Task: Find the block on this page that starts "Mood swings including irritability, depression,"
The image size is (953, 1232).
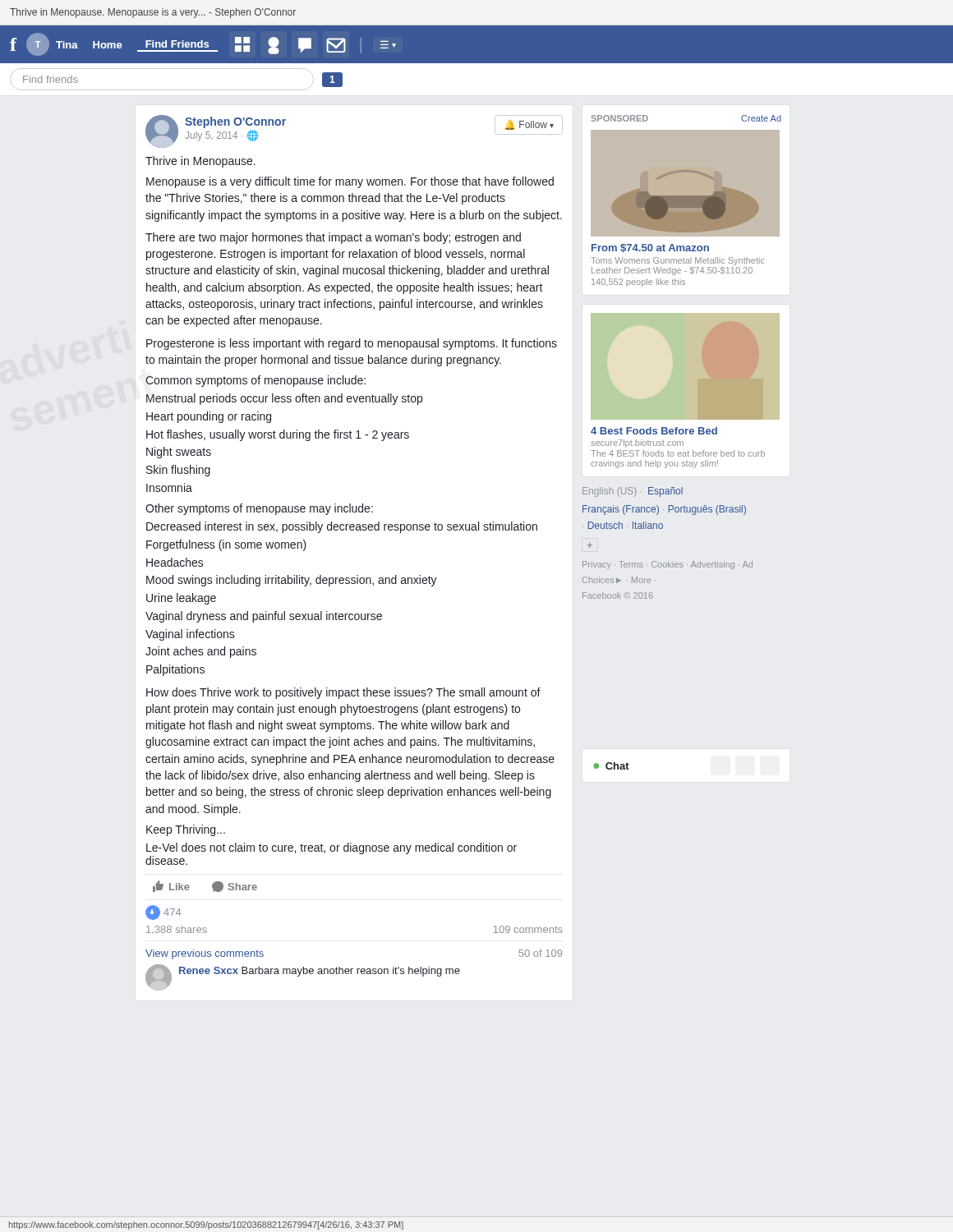Action: pyautogui.click(x=291, y=580)
